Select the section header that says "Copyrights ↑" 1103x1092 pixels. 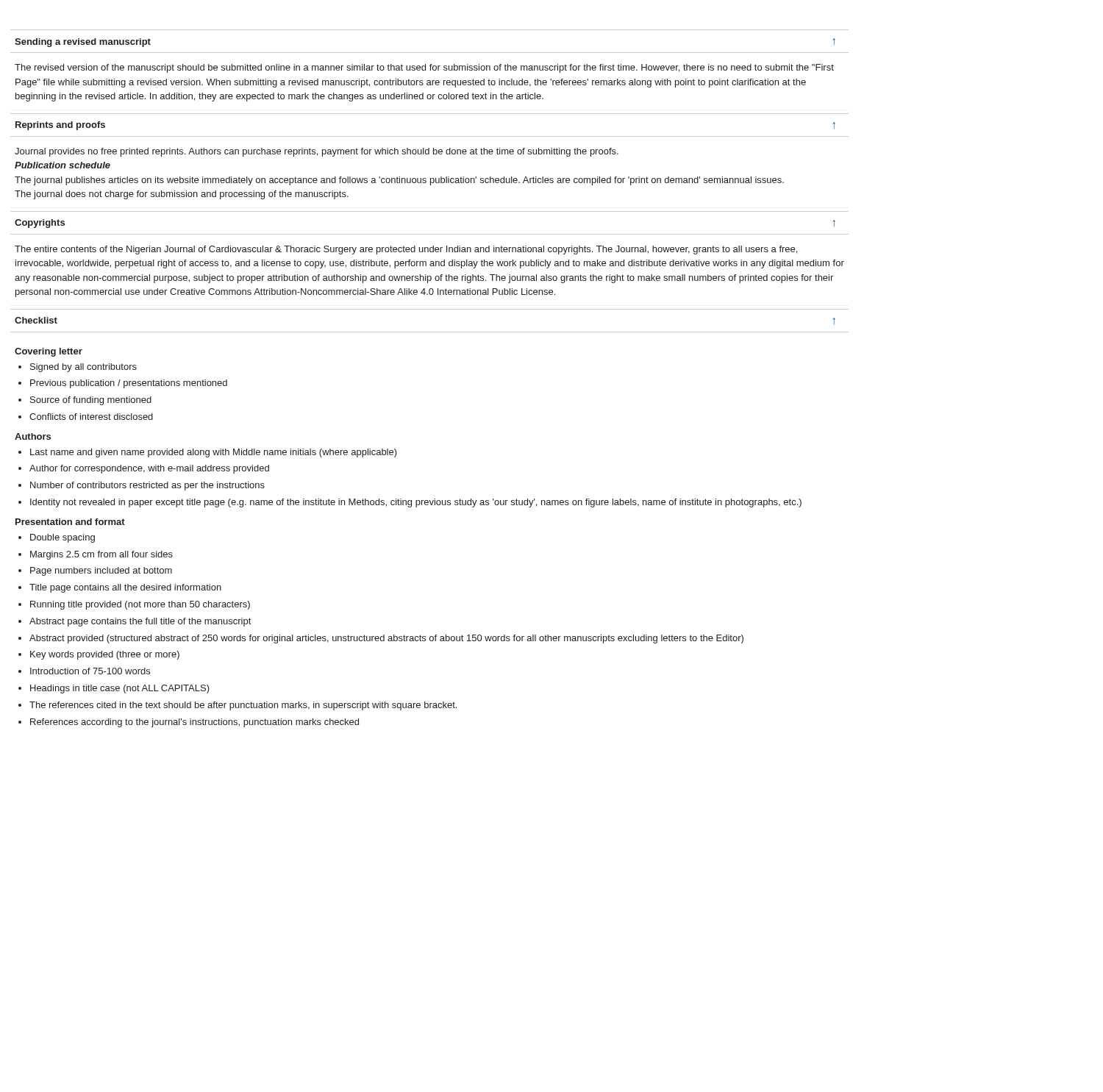point(426,222)
